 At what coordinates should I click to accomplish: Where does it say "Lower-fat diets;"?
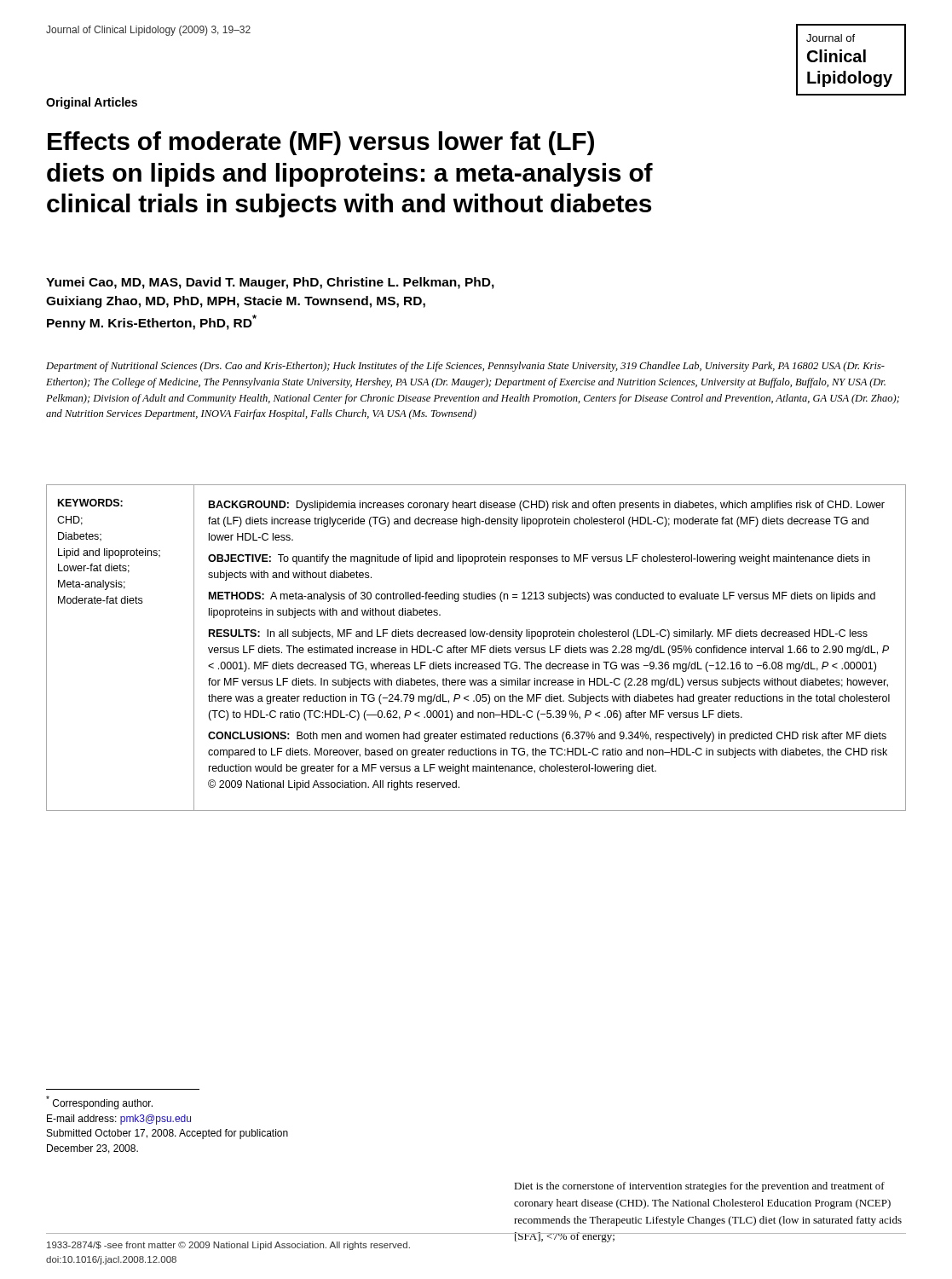pyautogui.click(x=94, y=568)
